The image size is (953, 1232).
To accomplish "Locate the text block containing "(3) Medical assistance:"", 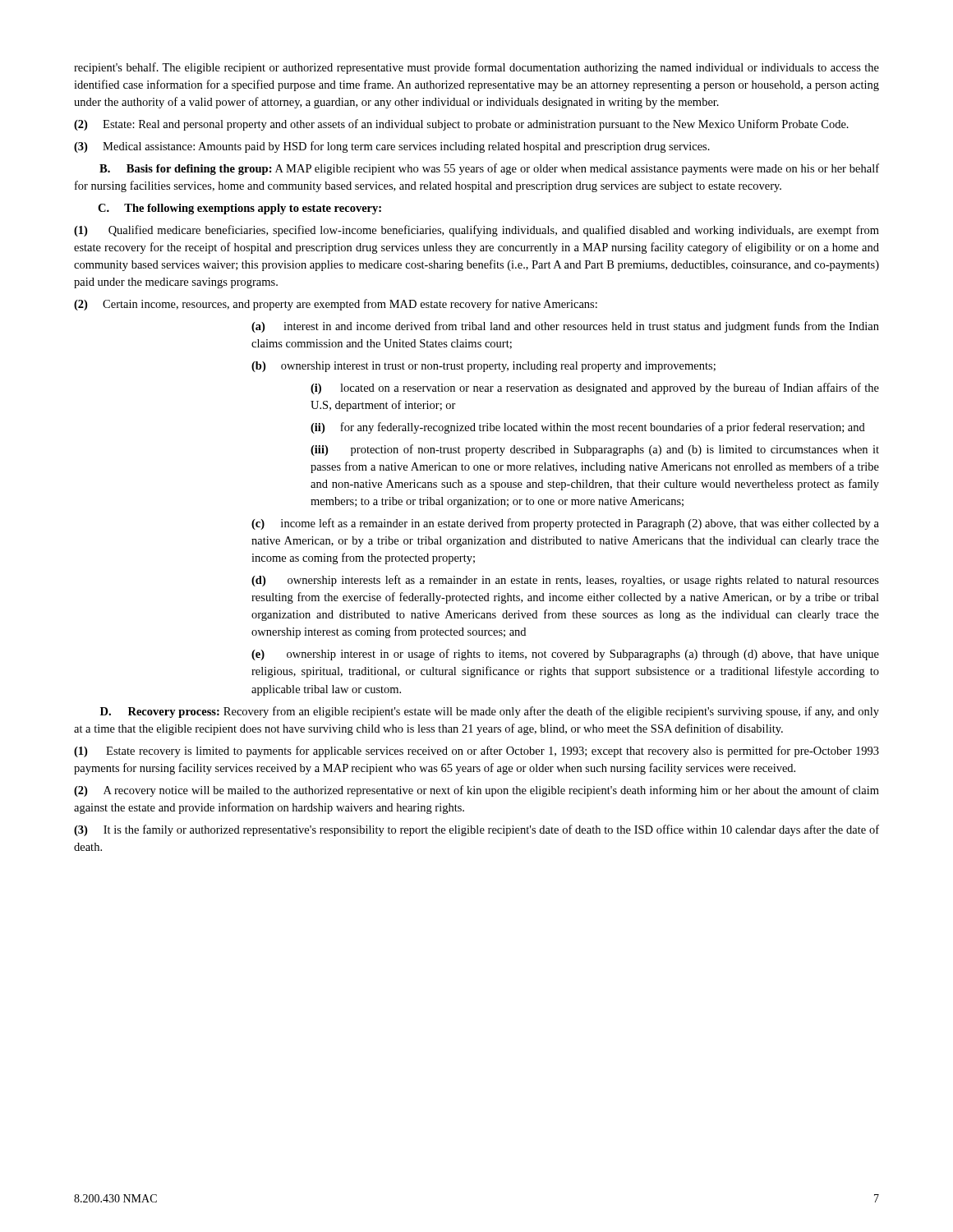I will (392, 146).
